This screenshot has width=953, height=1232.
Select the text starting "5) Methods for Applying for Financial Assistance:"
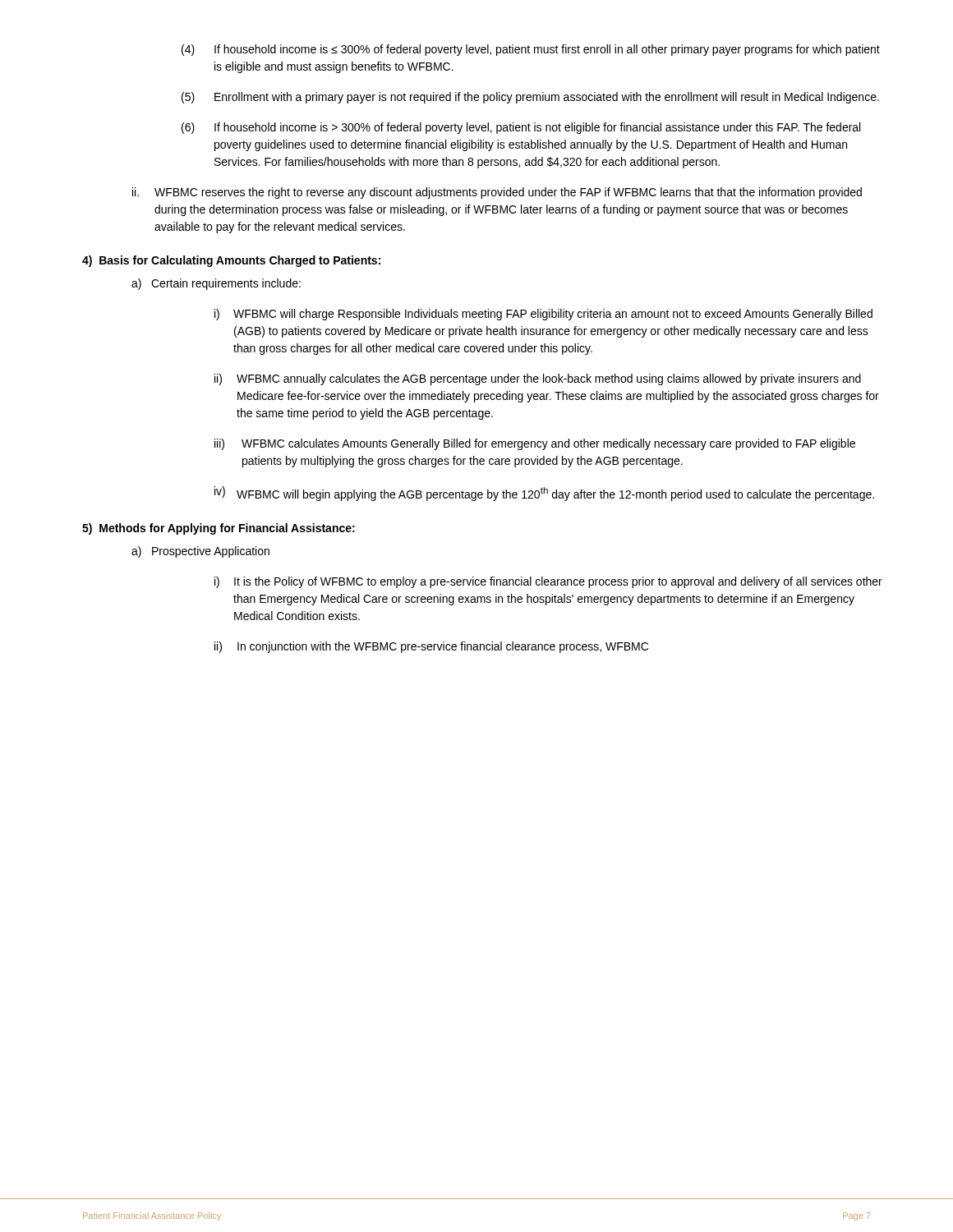click(219, 528)
